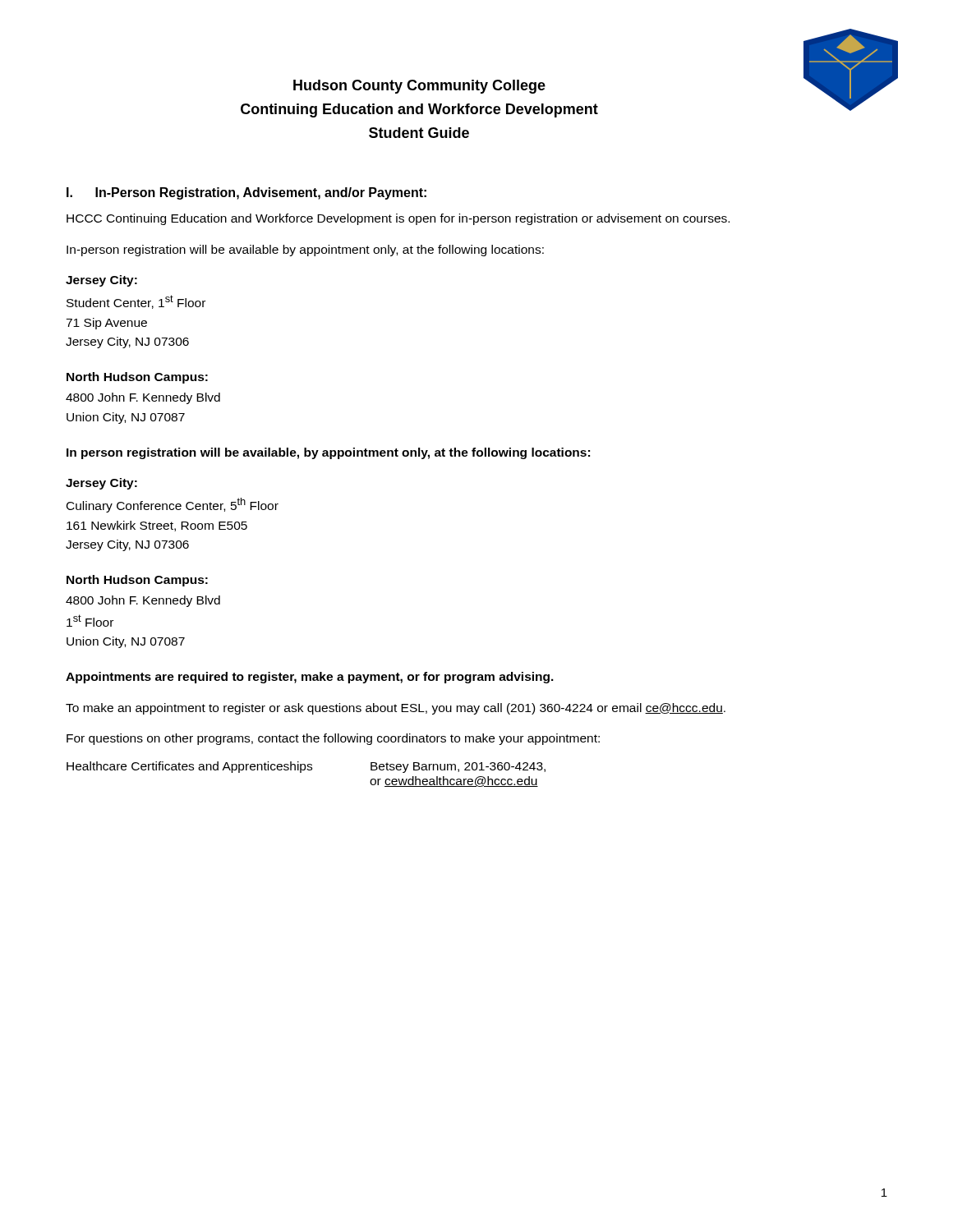
Task: Click the title that begins "Hudson County Community"
Action: click(x=419, y=85)
